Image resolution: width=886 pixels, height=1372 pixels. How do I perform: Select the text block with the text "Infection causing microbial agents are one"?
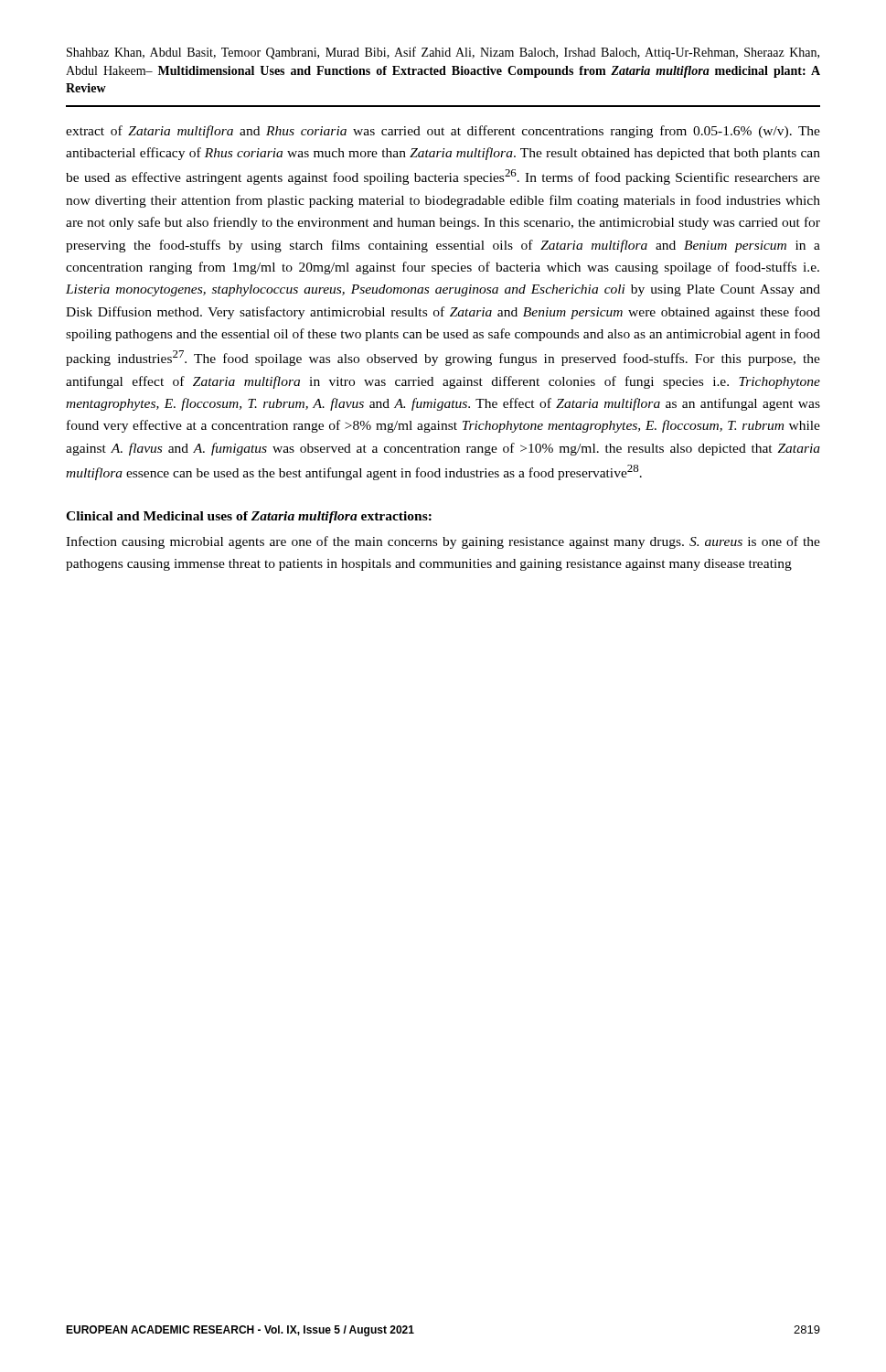443,552
